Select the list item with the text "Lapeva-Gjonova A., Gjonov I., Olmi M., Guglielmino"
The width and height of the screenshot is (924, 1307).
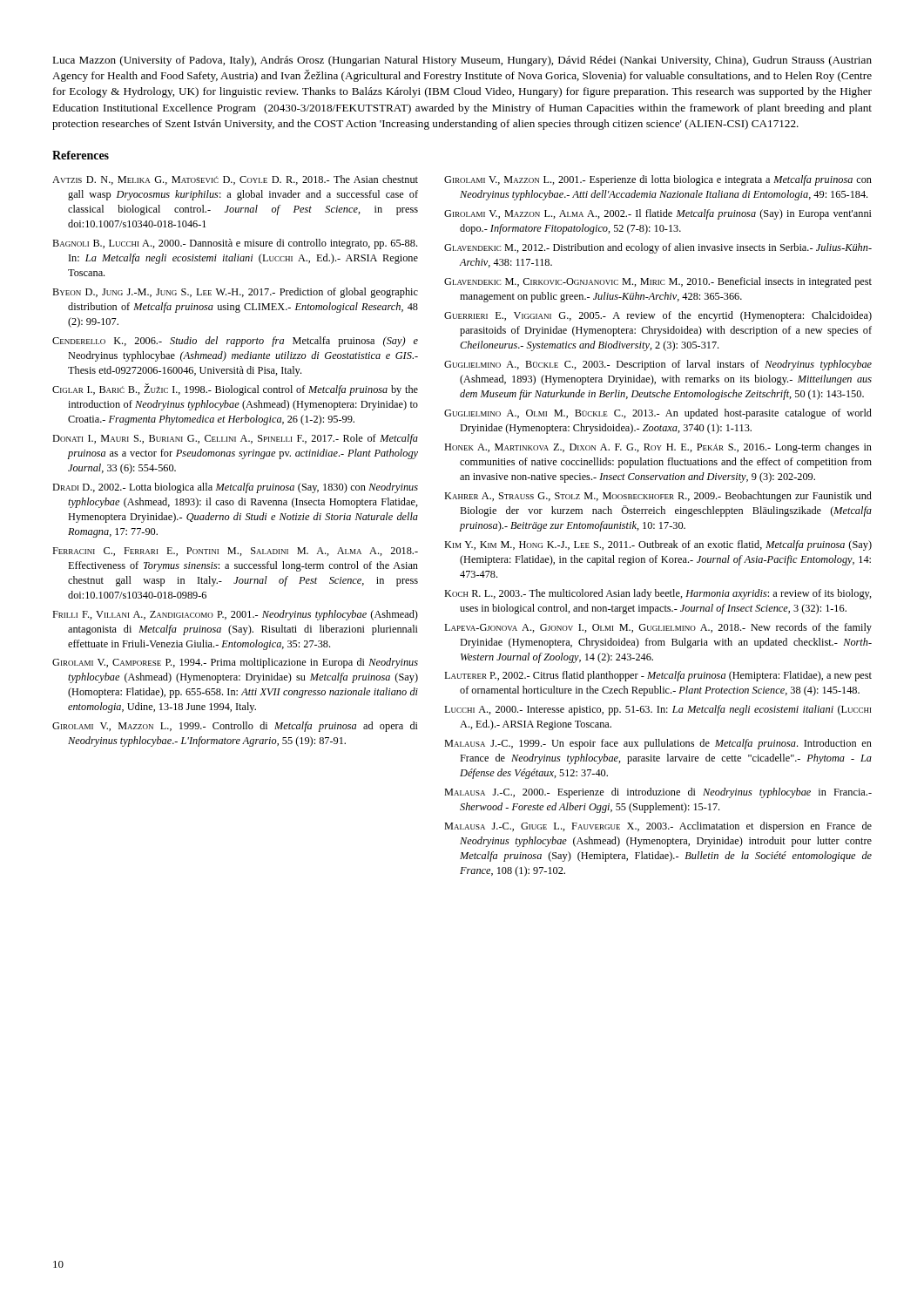click(x=658, y=642)
